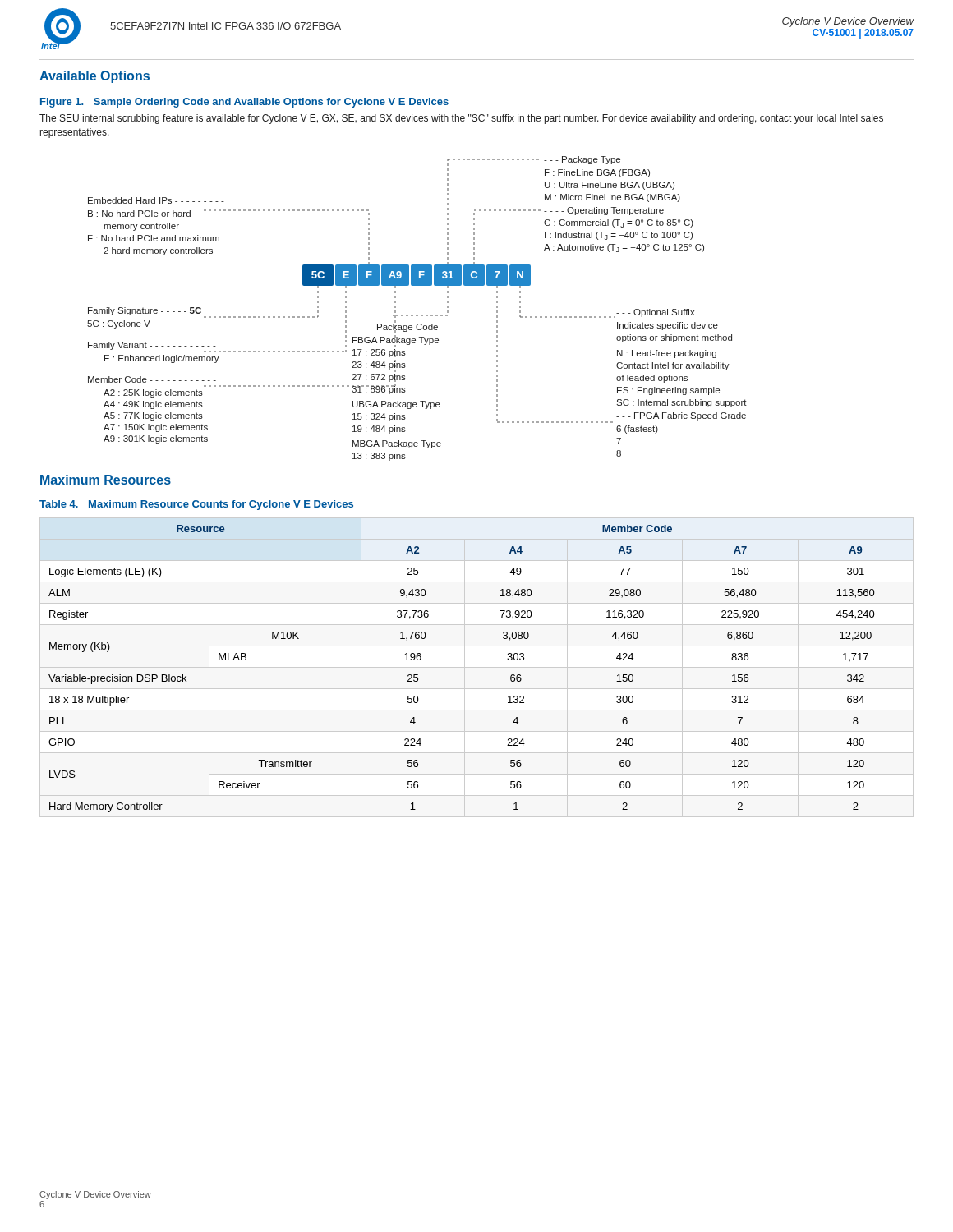The width and height of the screenshot is (953, 1232).
Task: Find the caption that says "Figure 1. Sample Ordering Code"
Action: pyautogui.click(x=244, y=101)
